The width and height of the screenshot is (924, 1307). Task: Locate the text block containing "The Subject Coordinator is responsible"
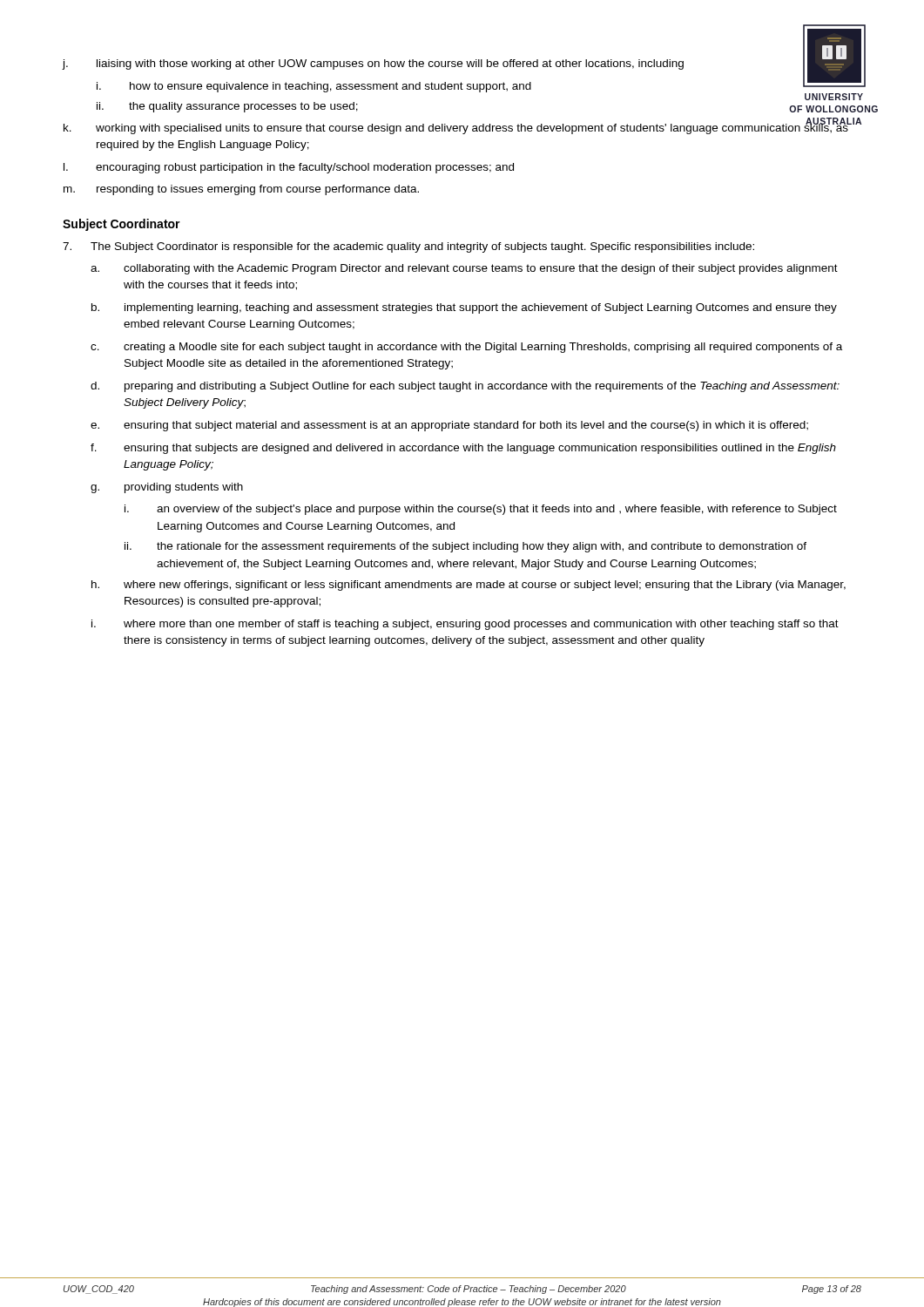[x=409, y=246]
